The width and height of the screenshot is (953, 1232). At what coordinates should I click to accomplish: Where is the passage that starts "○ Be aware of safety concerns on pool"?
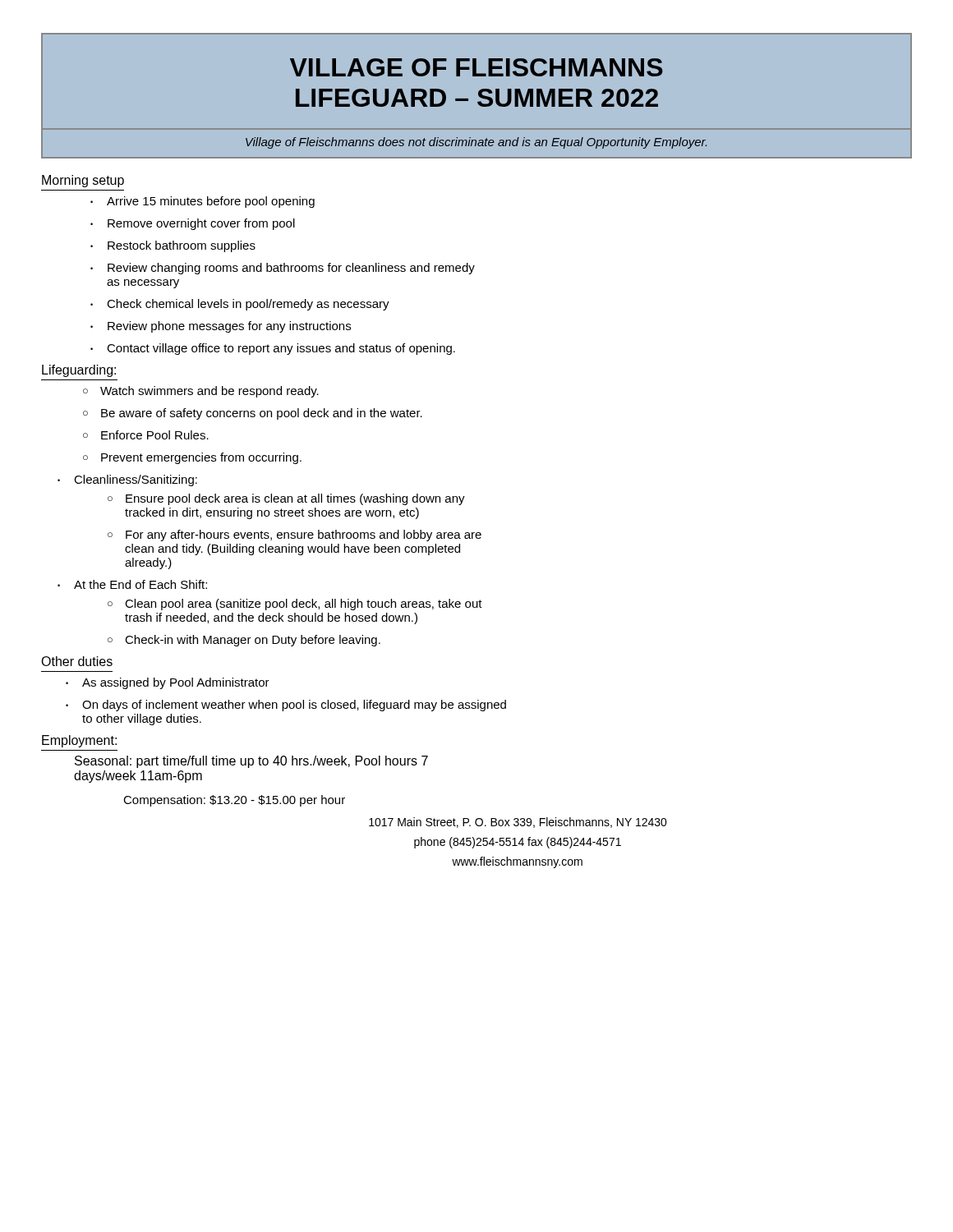tap(253, 414)
